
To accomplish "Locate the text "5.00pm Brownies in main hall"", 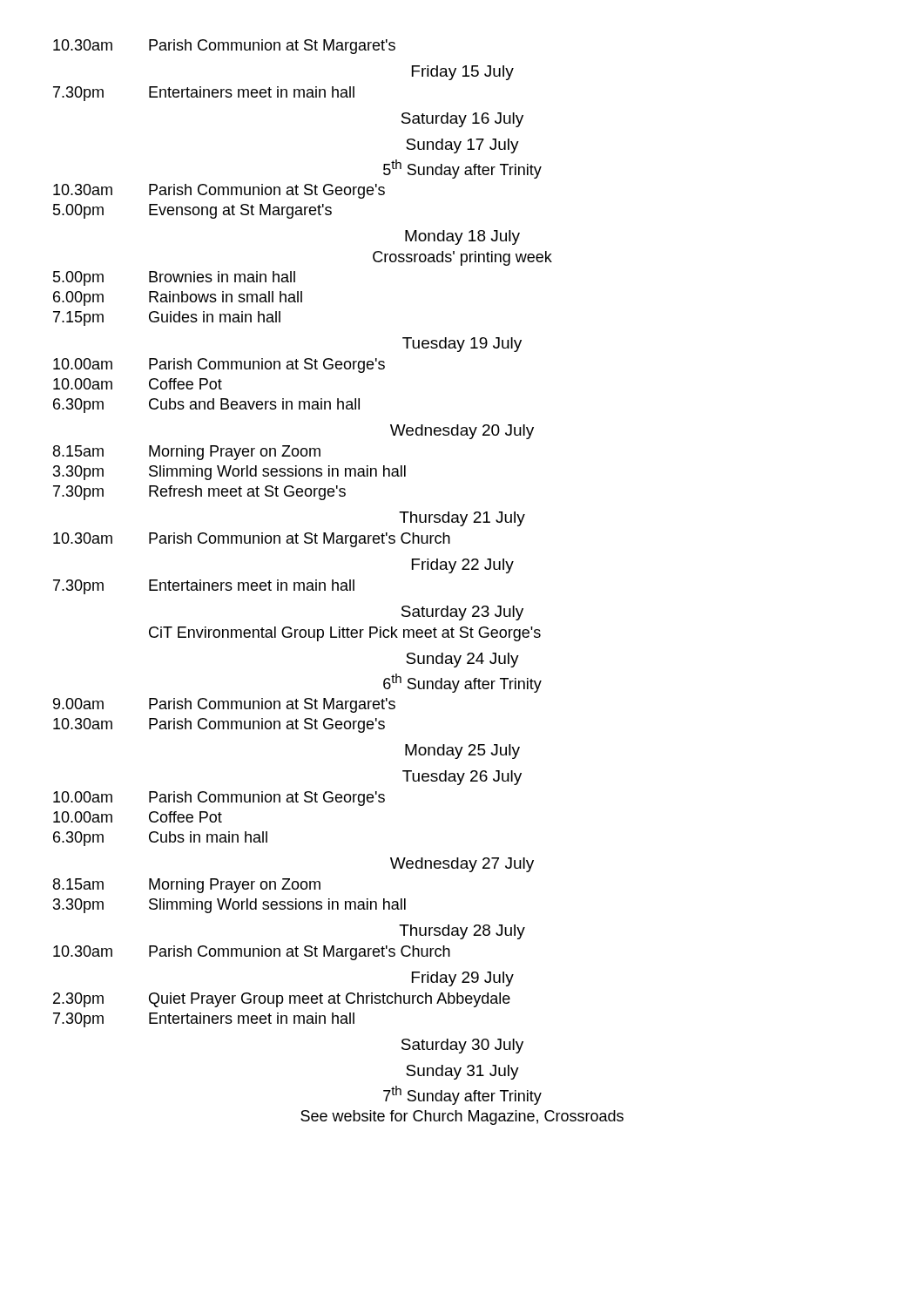I will [174, 278].
